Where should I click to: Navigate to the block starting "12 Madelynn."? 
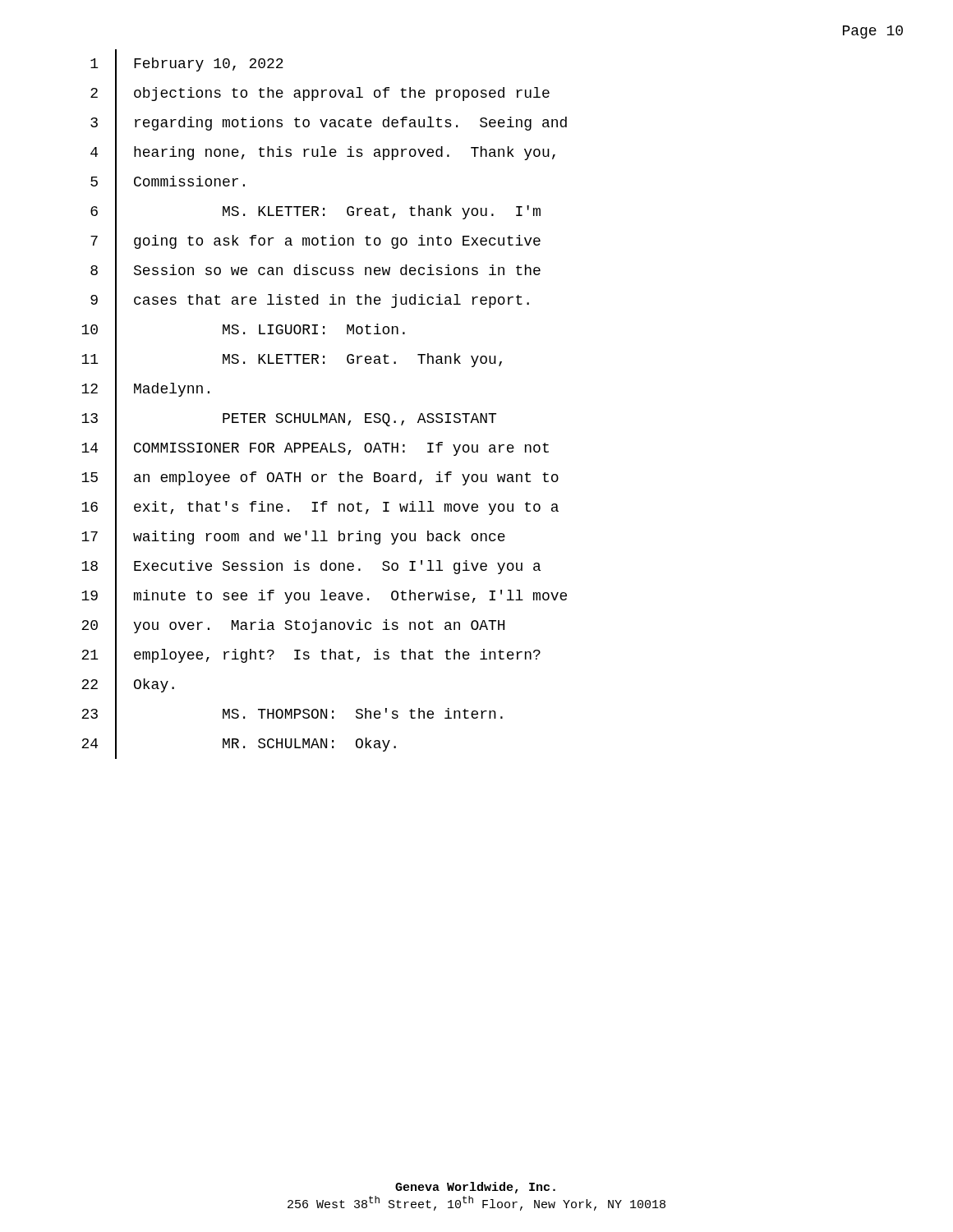145,389
